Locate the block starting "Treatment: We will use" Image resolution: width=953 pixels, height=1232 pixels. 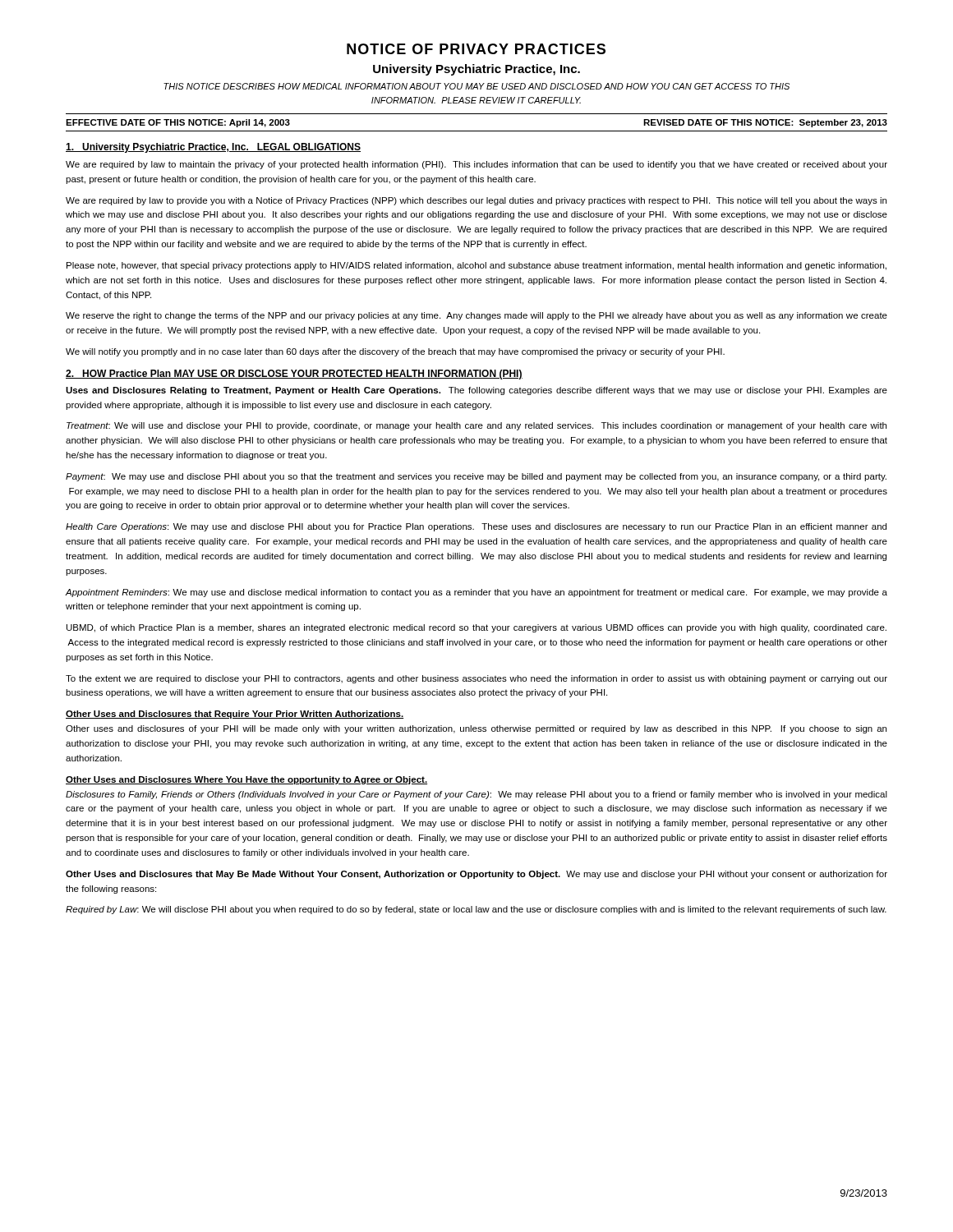click(x=476, y=440)
